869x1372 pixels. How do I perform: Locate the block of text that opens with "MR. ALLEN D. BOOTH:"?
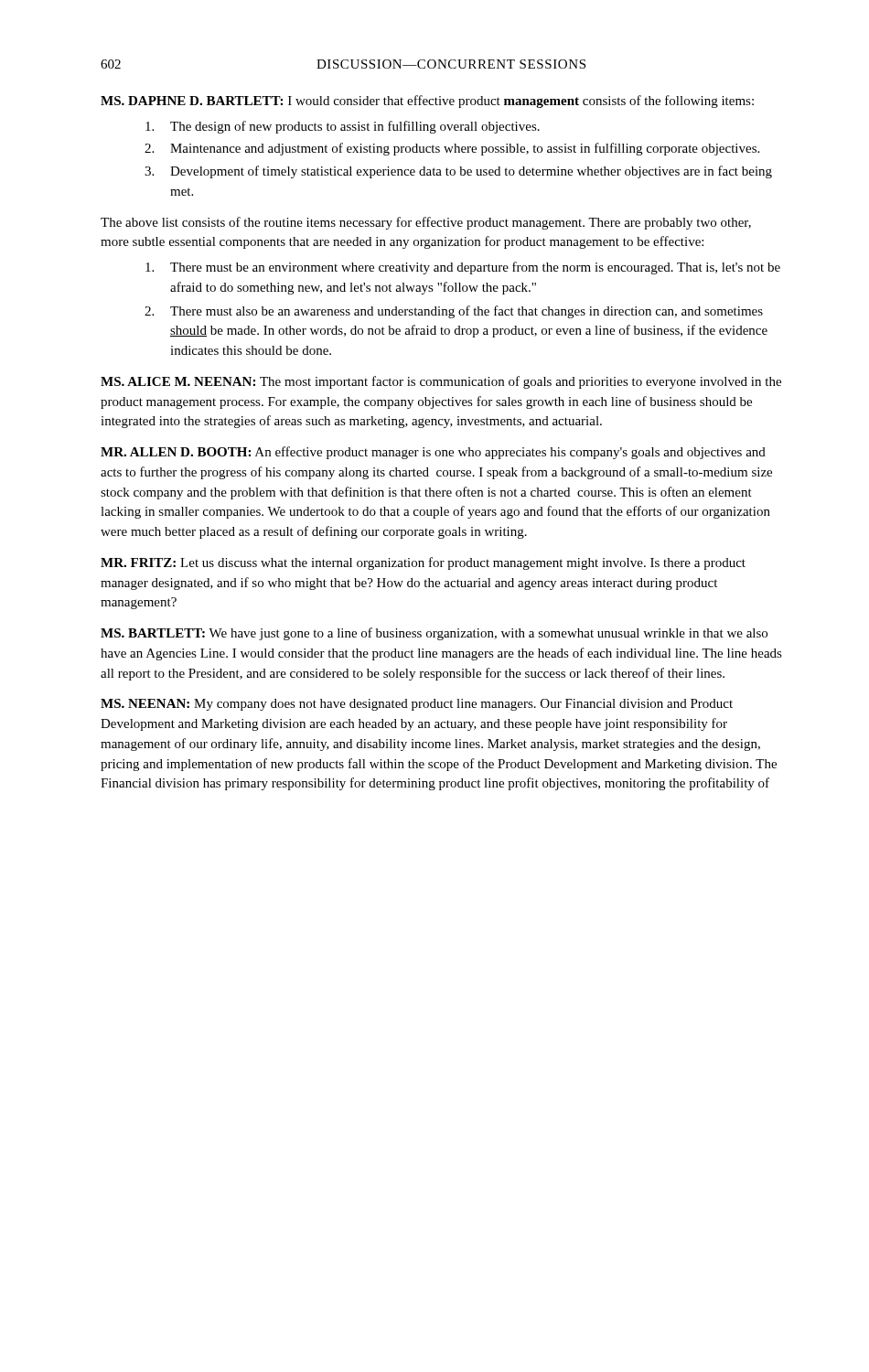[x=437, y=492]
